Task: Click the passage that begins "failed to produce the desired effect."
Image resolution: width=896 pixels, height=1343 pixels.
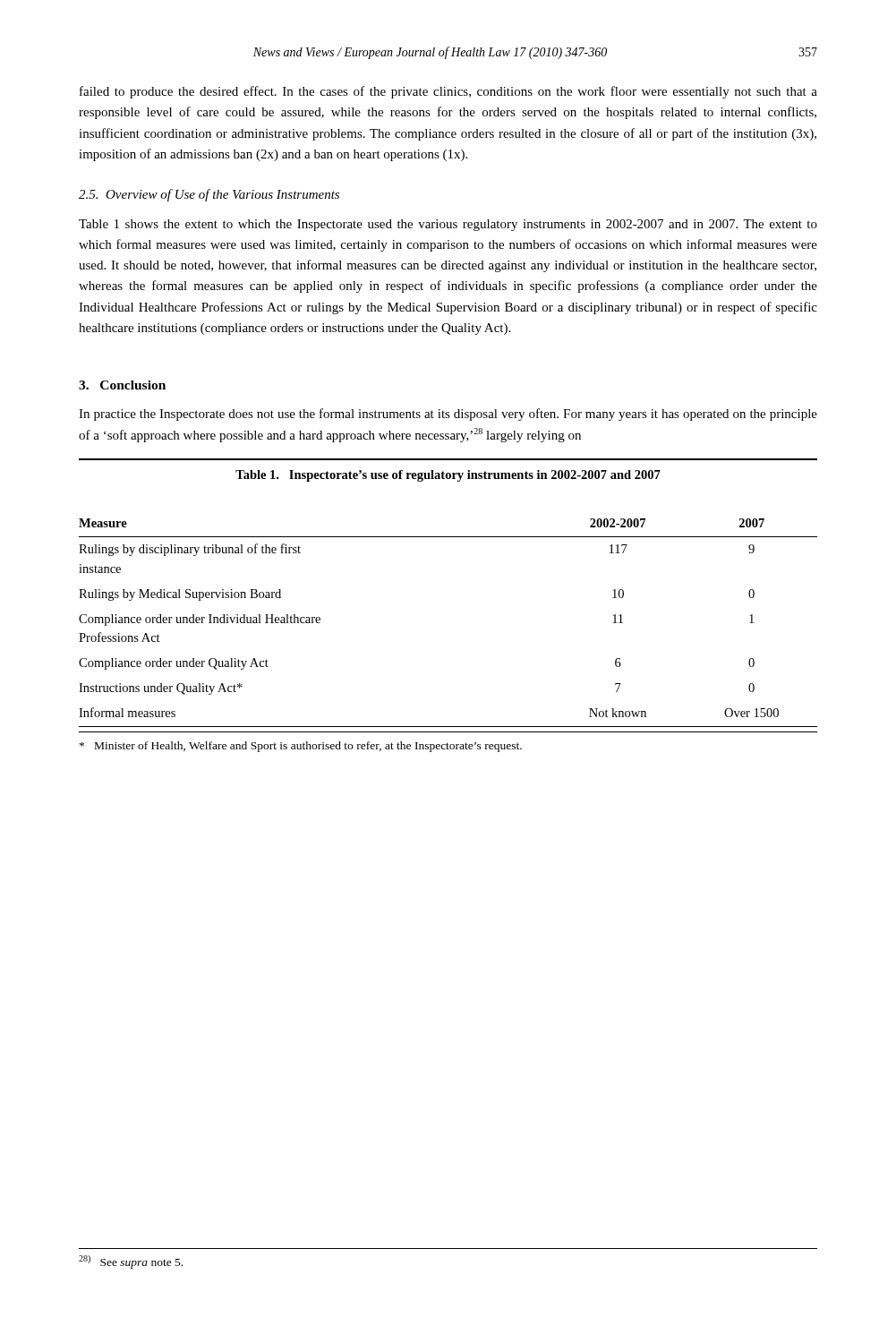Action: pos(448,123)
